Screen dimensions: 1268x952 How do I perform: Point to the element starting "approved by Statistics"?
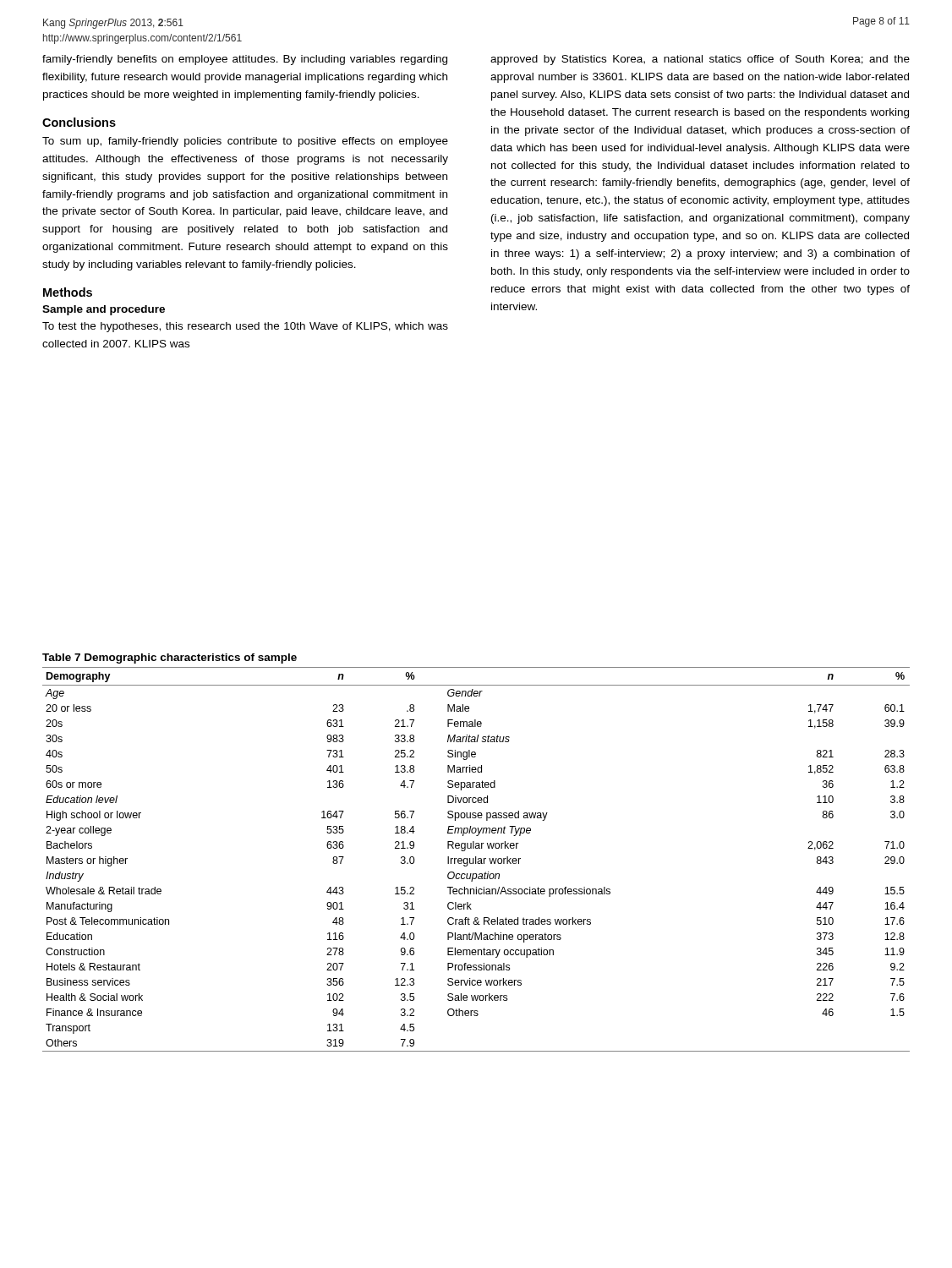click(700, 183)
